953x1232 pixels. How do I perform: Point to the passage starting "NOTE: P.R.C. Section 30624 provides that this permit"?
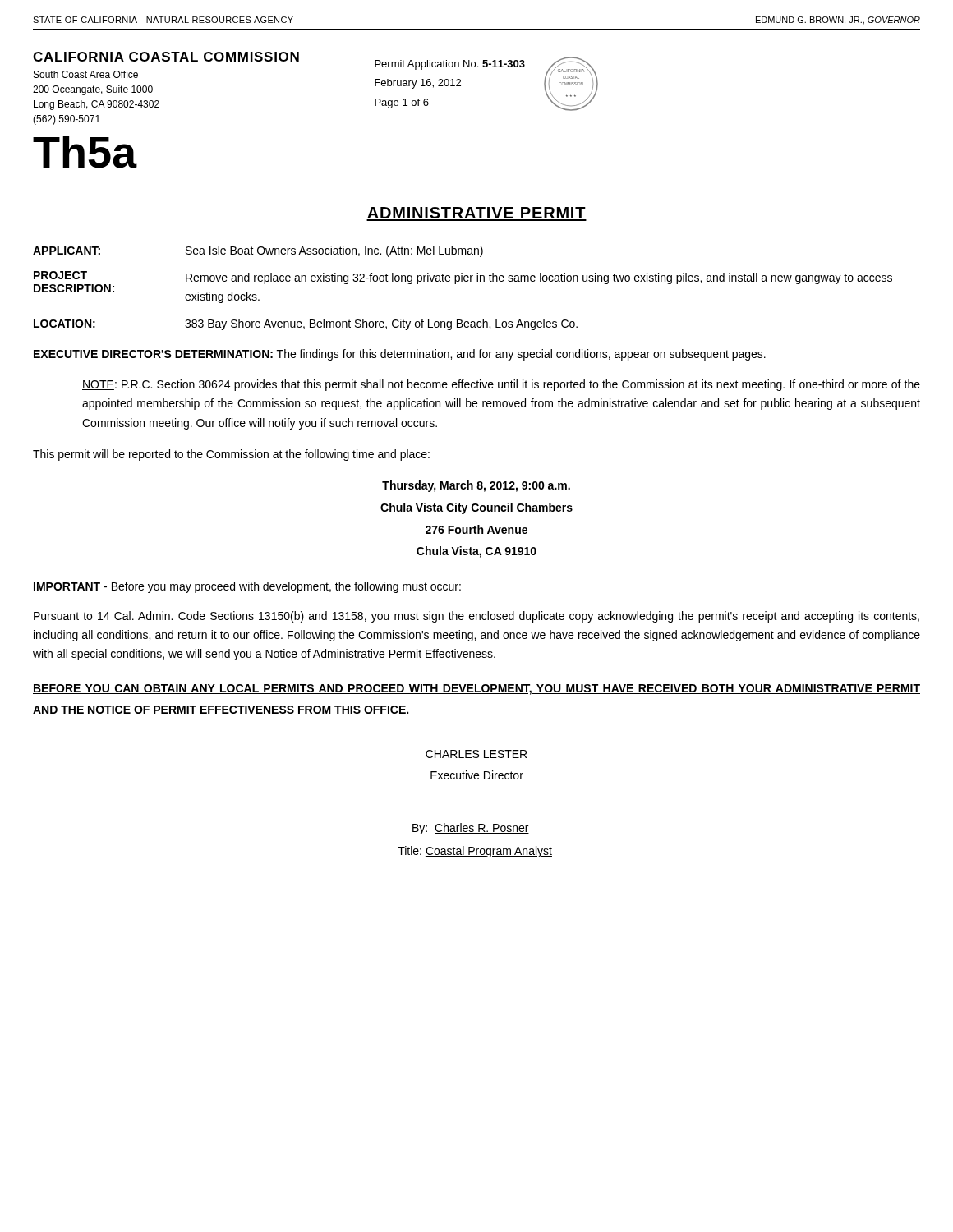pos(501,404)
